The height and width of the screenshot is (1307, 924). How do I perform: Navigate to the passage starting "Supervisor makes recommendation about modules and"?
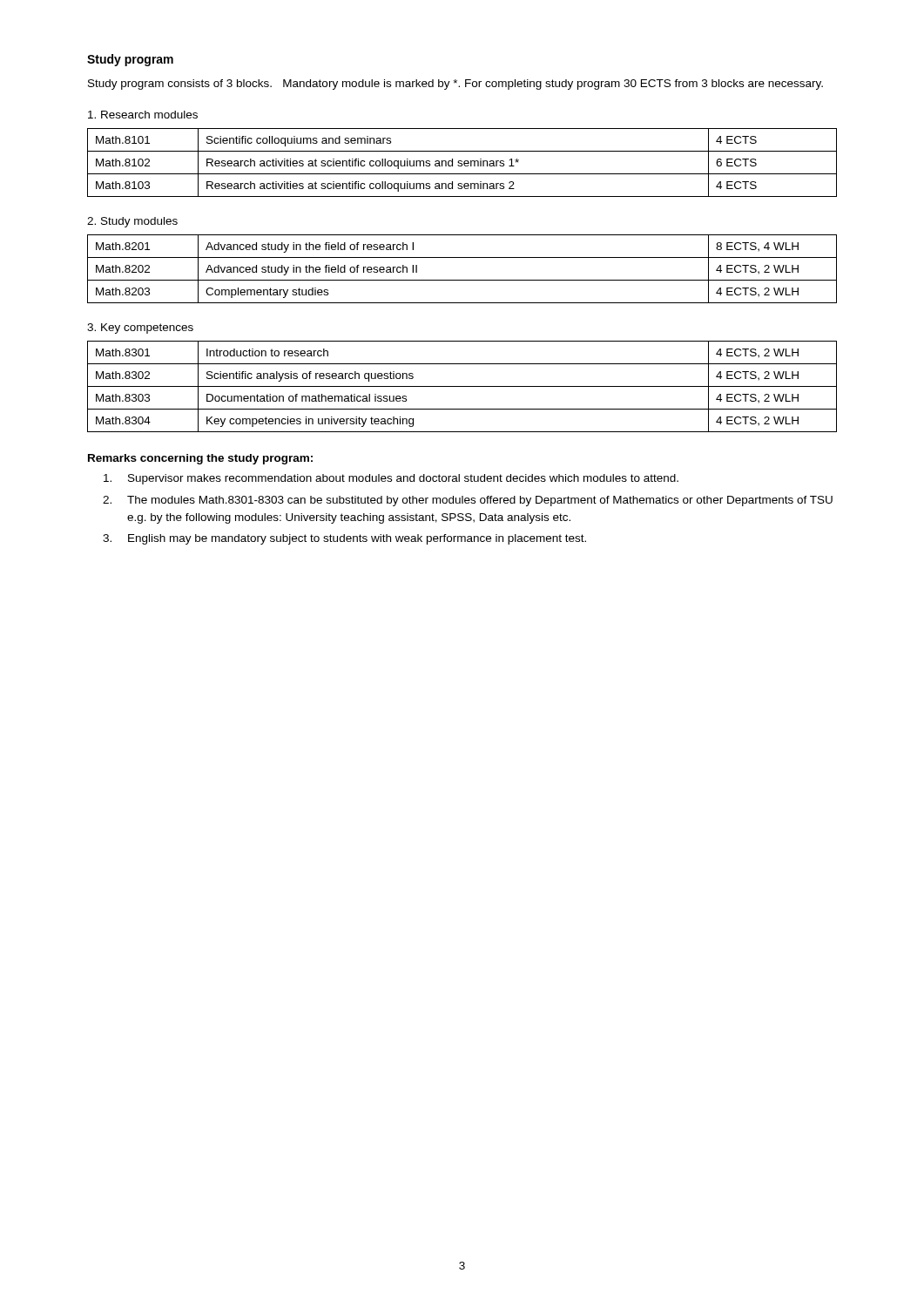[470, 479]
